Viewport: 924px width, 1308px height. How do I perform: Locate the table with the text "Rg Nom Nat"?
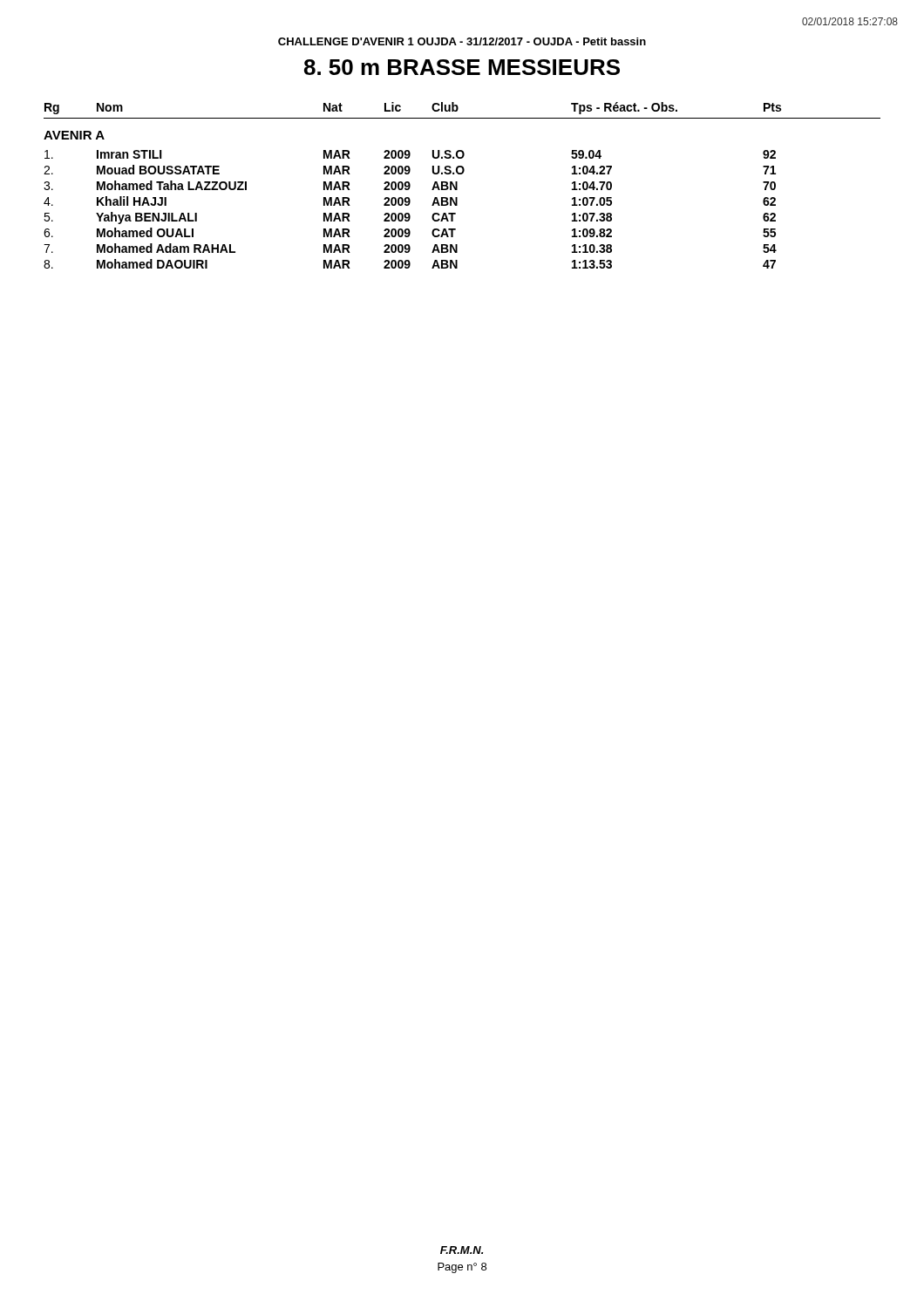point(462,186)
